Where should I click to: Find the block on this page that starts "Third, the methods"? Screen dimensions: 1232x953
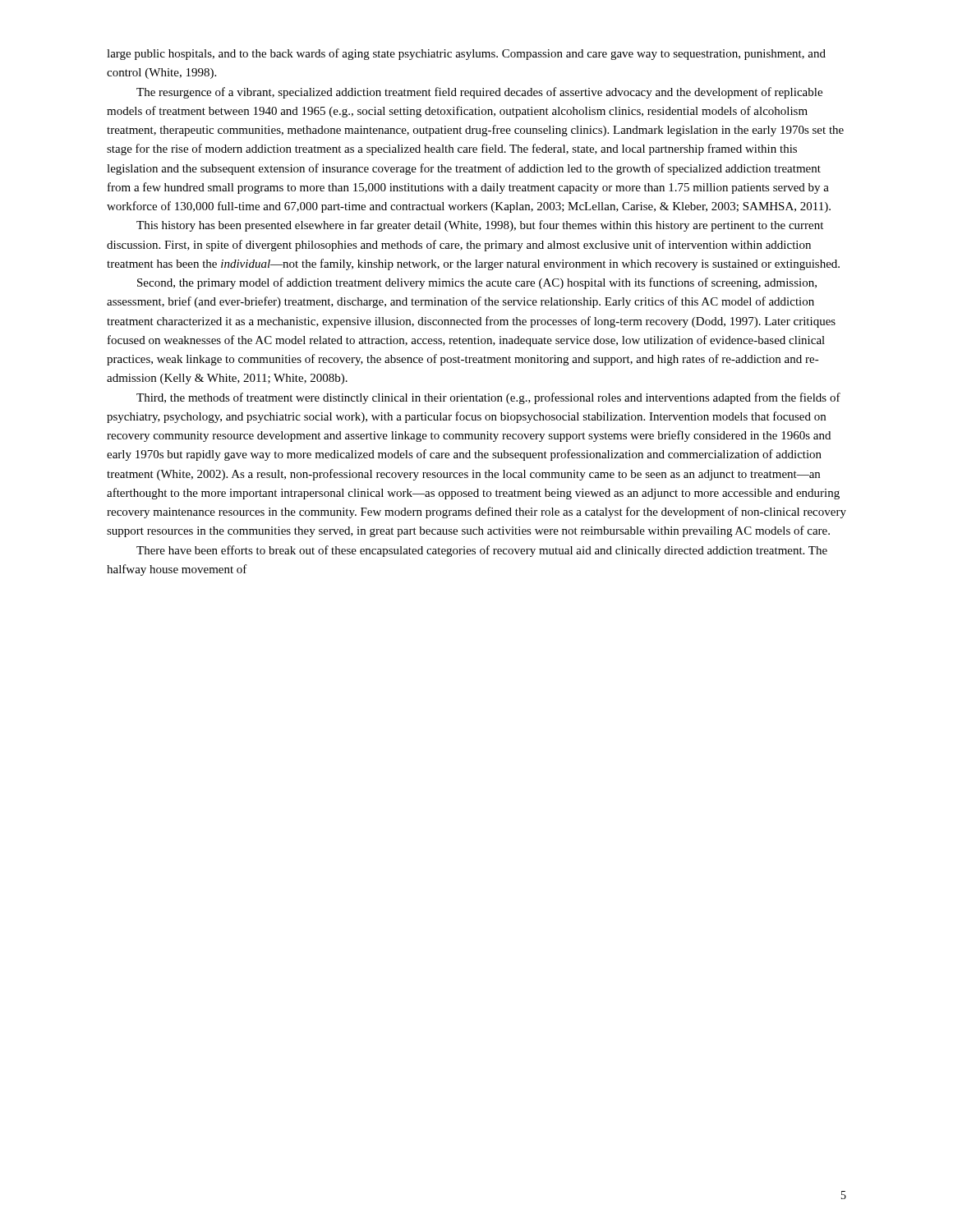(x=476, y=464)
